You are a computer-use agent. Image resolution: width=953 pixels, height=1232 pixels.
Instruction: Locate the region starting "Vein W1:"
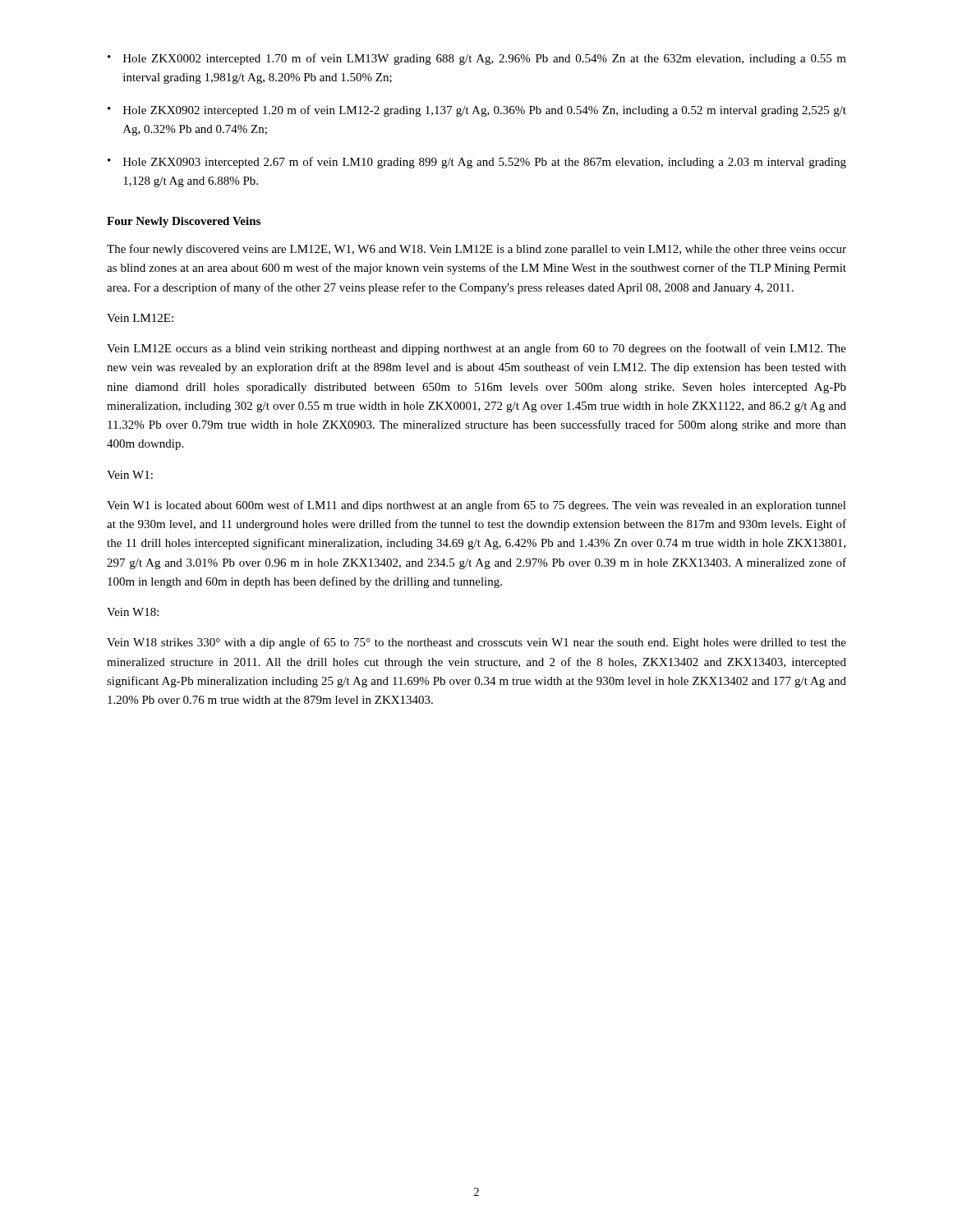click(x=130, y=474)
